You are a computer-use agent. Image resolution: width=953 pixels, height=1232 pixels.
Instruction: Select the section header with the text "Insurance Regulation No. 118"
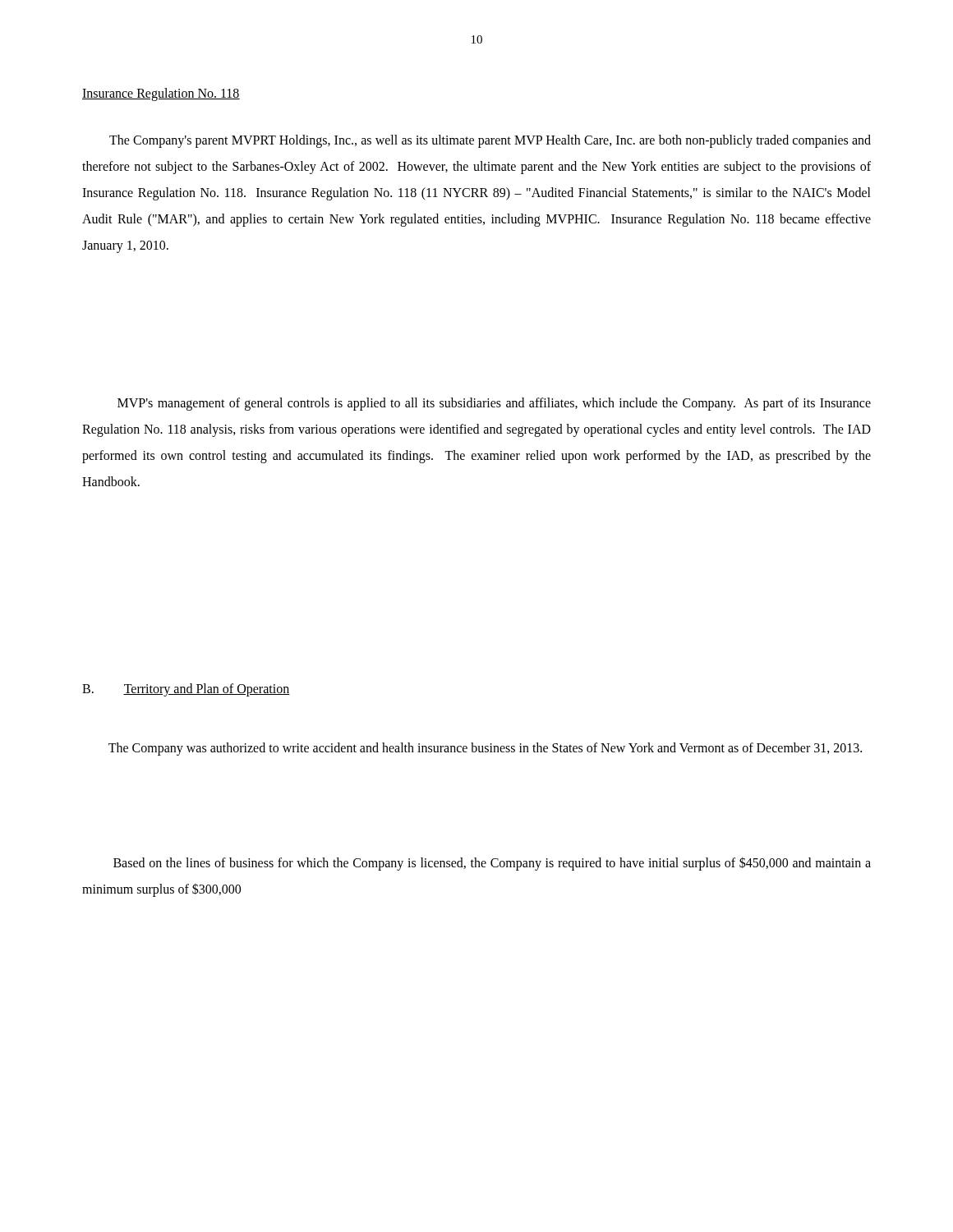[161, 93]
